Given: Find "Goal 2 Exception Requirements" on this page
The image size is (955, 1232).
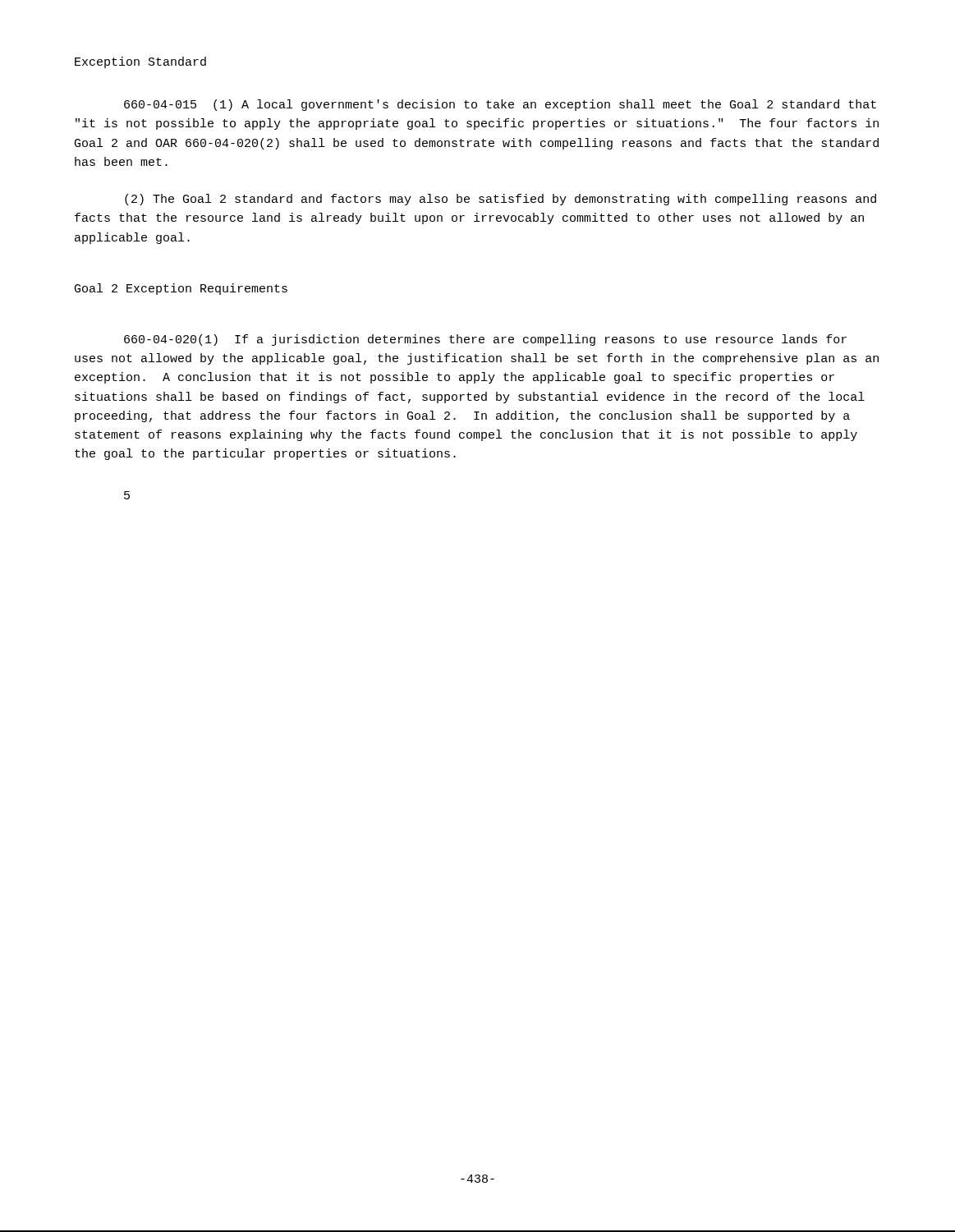Looking at the screenshot, I should tap(181, 289).
